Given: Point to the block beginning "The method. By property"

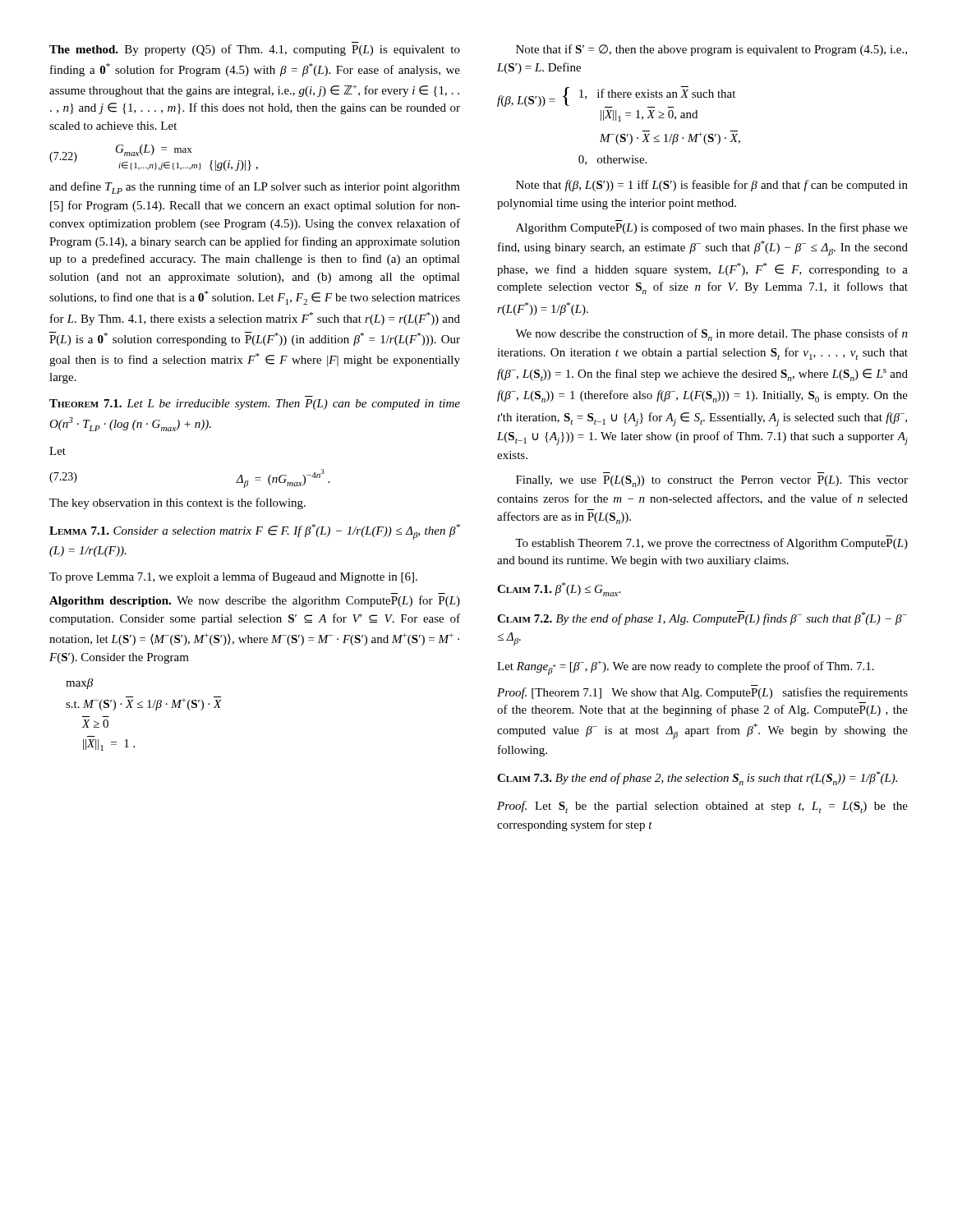Looking at the screenshot, I should click(255, 88).
